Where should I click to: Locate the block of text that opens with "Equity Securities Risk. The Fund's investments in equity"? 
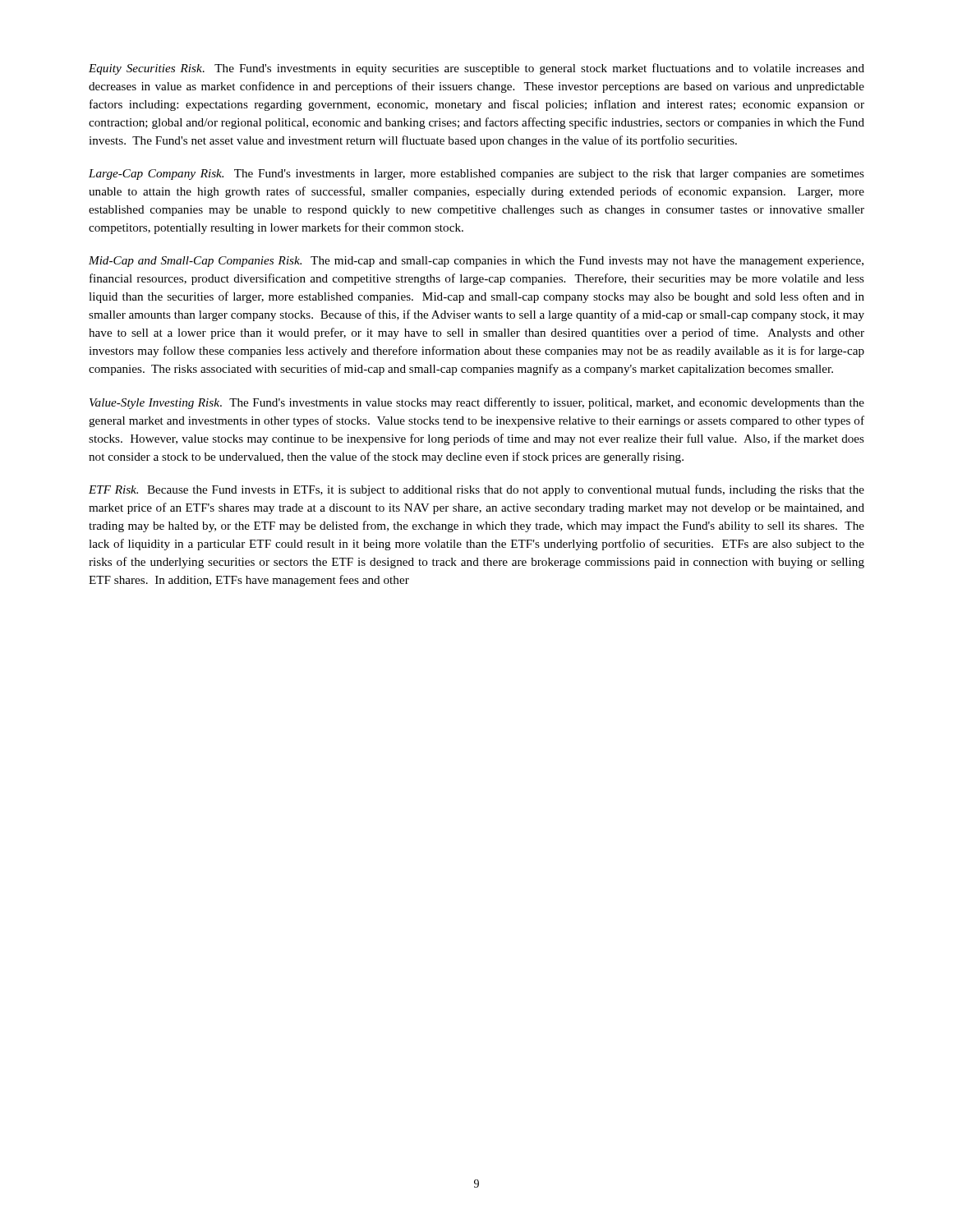[476, 104]
